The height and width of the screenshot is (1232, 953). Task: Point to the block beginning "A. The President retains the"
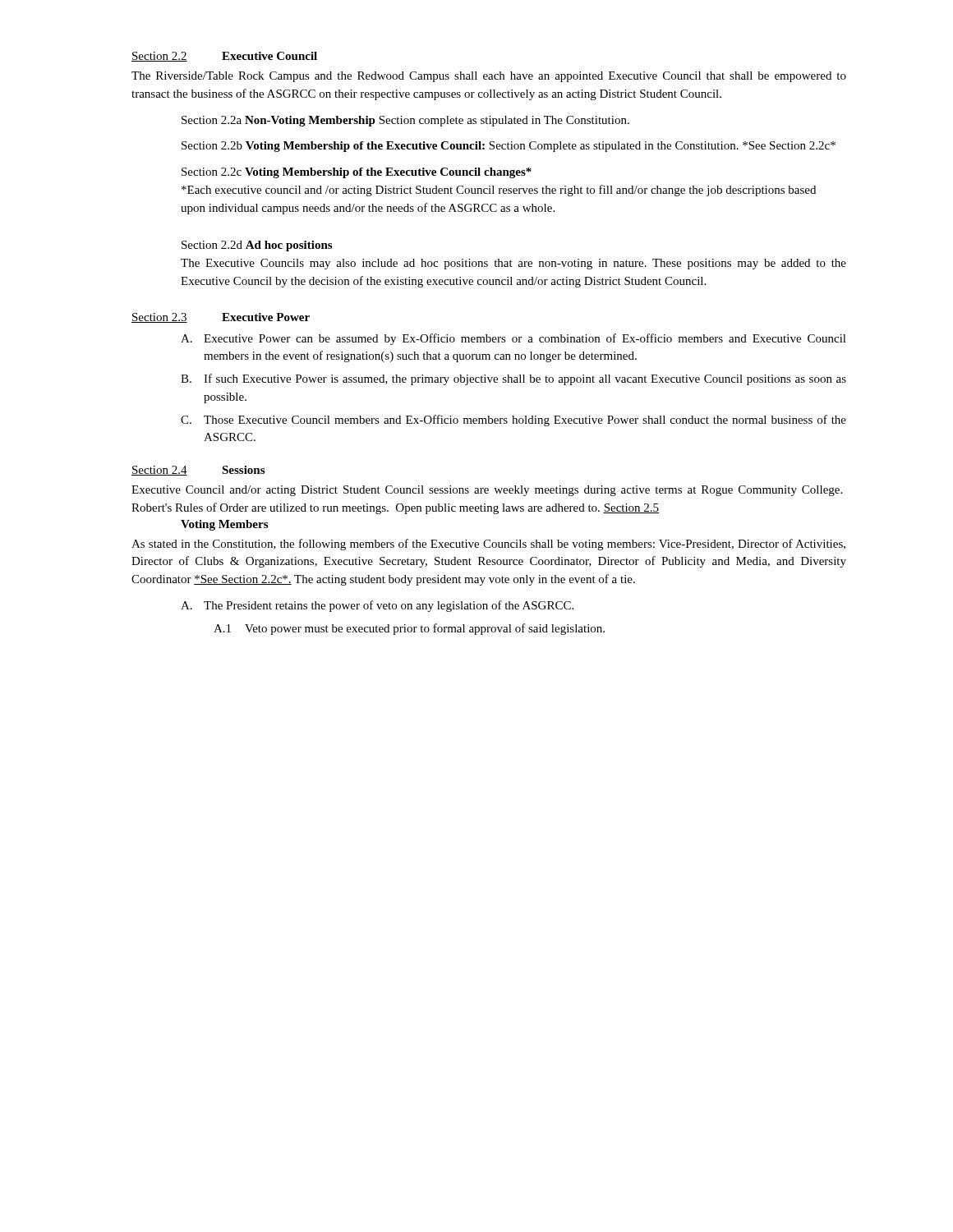(x=513, y=606)
